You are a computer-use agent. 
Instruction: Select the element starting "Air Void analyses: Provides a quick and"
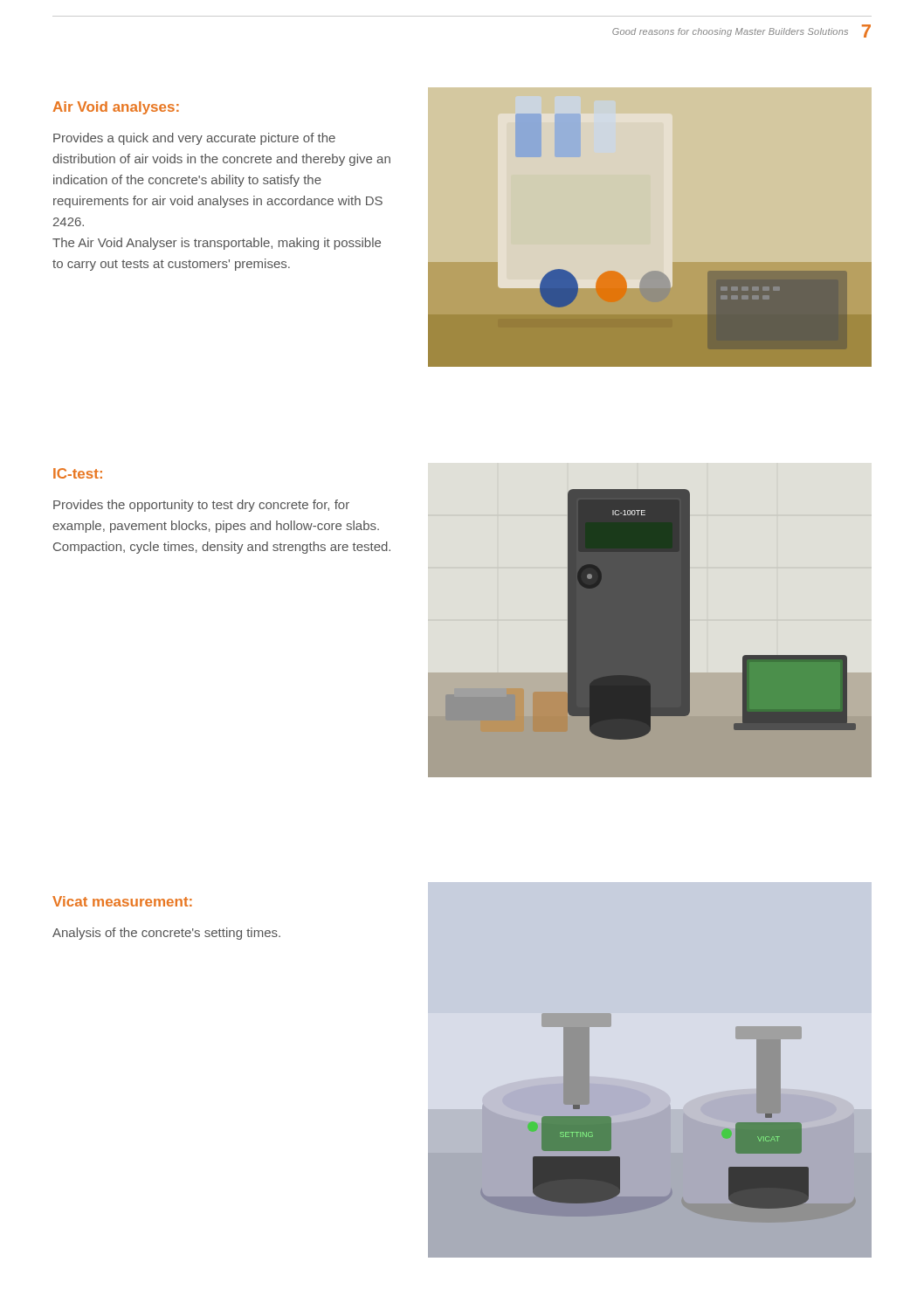point(223,185)
